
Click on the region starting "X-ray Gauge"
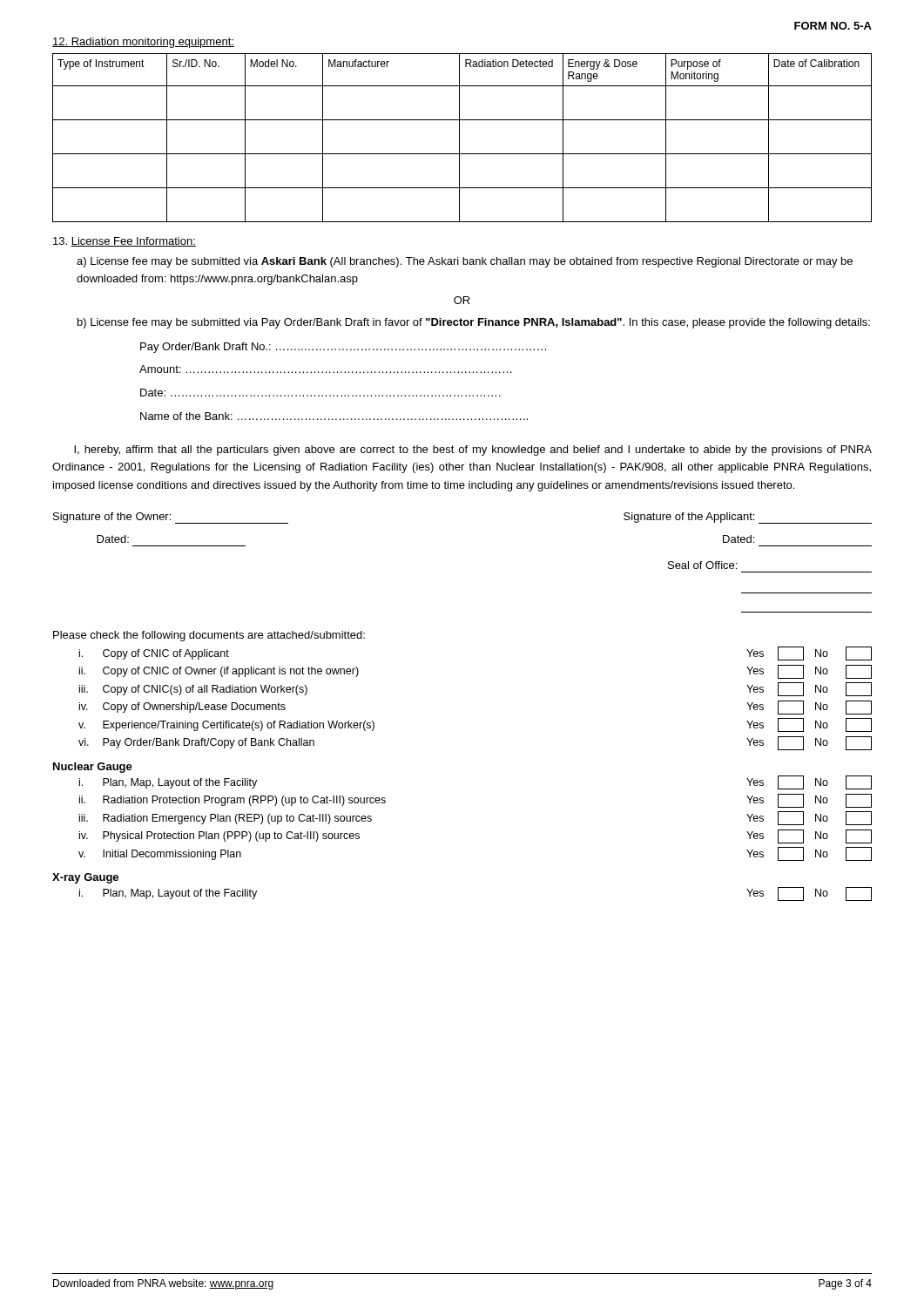[x=86, y=877]
